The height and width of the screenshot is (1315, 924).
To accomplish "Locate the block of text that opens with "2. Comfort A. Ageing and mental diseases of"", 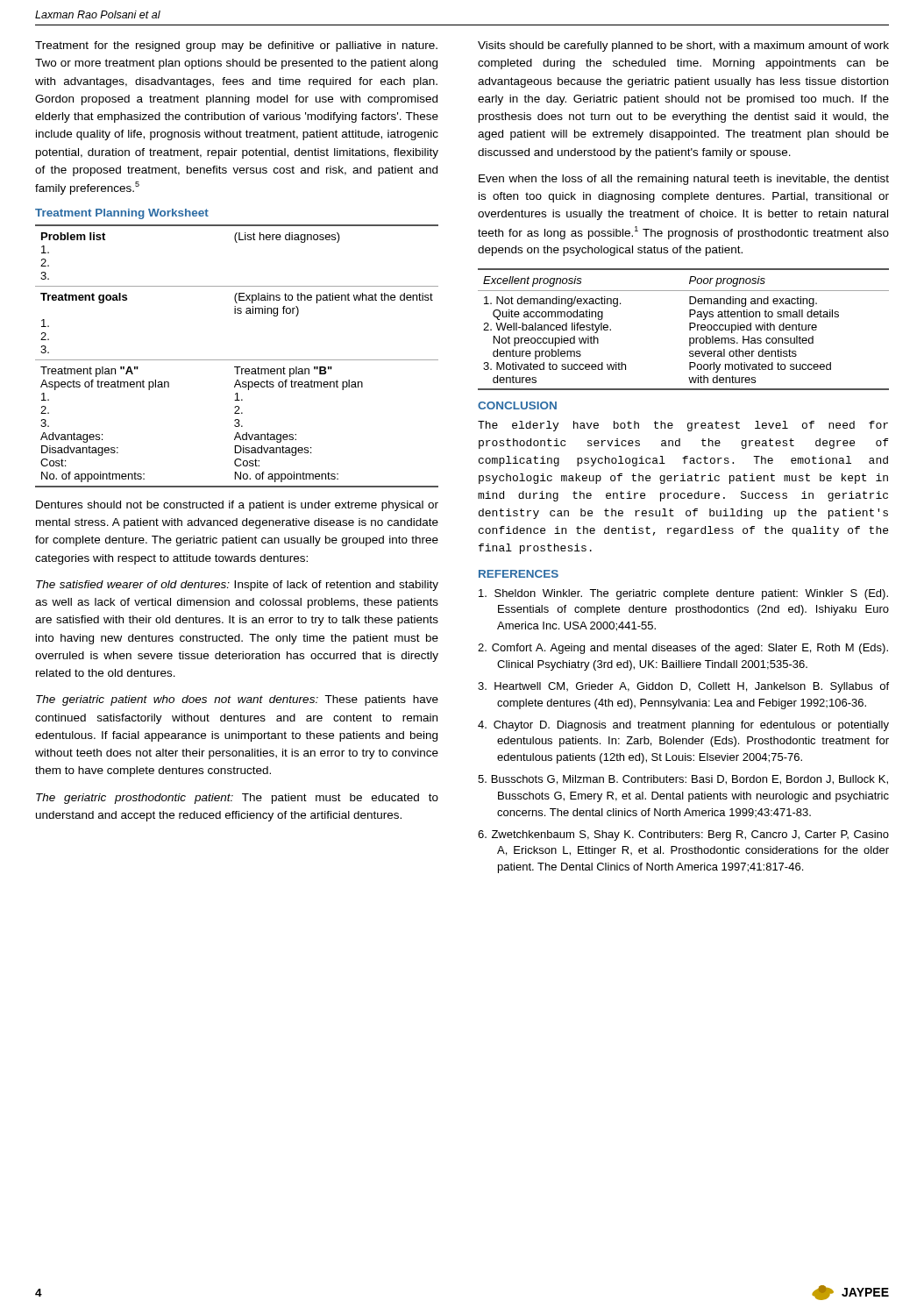I will click(683, 656).
